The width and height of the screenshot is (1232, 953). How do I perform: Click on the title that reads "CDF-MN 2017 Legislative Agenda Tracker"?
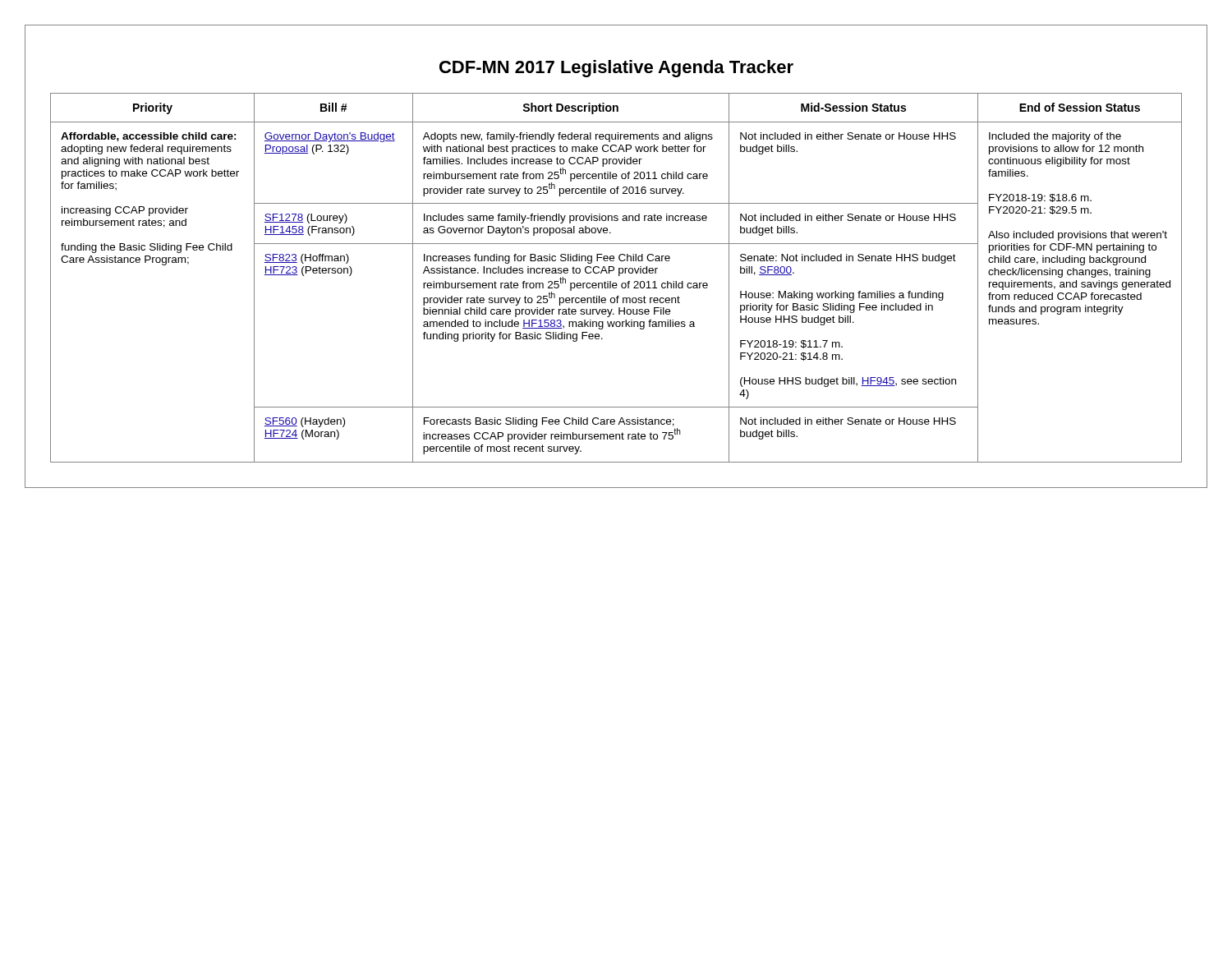point(616,67)
